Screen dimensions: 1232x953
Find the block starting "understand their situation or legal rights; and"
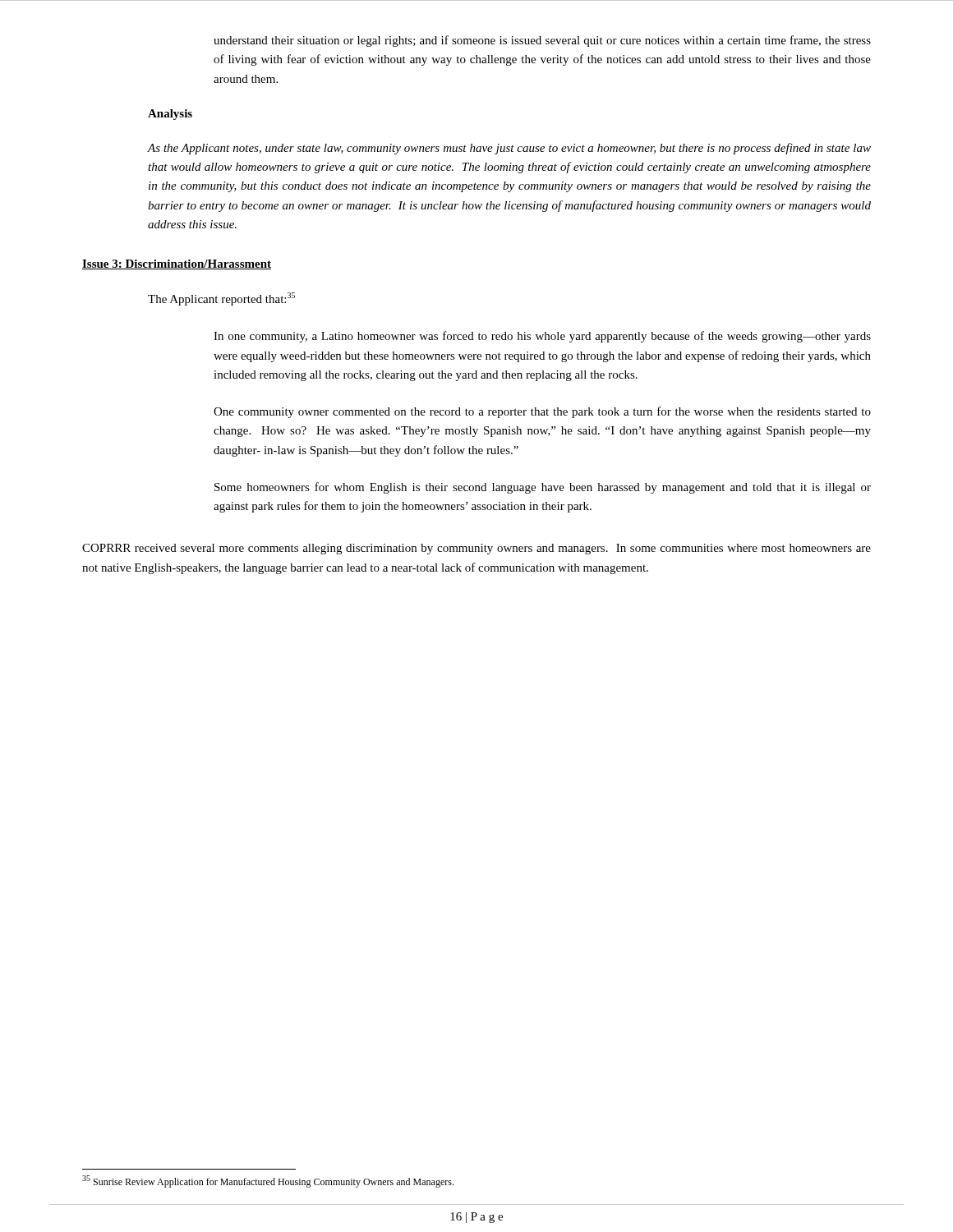[542, 59]
